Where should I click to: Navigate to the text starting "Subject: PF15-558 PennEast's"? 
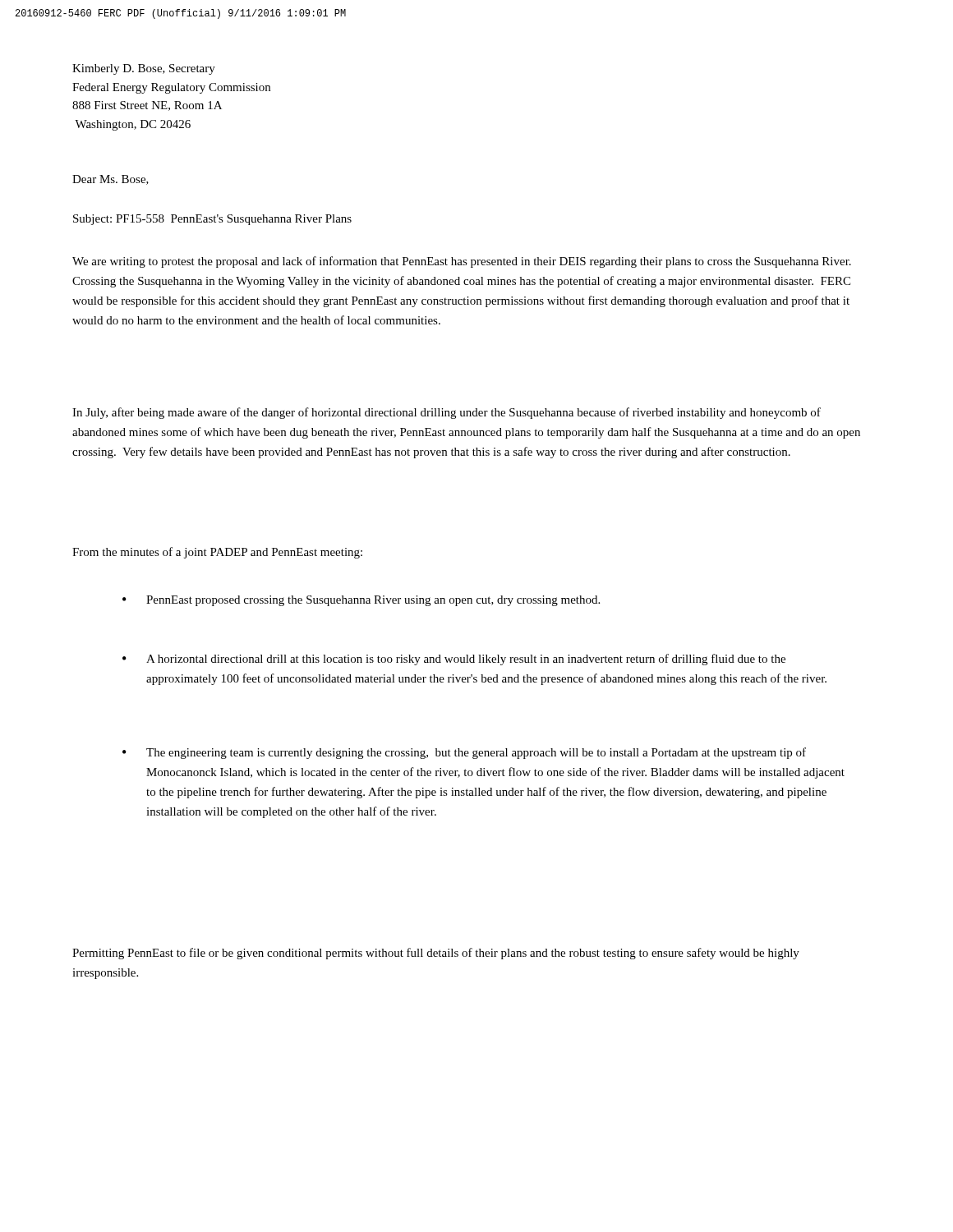(212, 218)
